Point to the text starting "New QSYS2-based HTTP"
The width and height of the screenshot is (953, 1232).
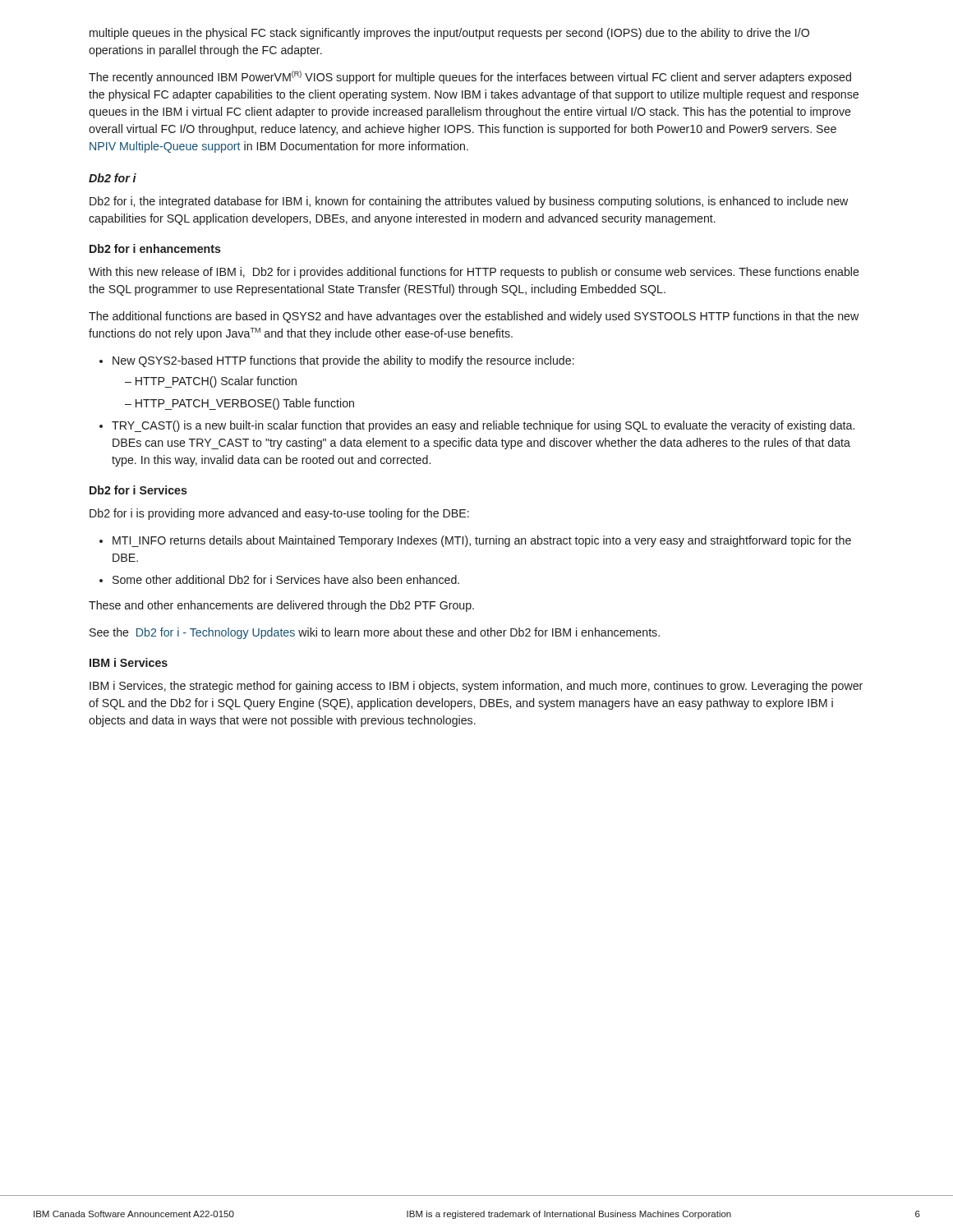[343, 361]
